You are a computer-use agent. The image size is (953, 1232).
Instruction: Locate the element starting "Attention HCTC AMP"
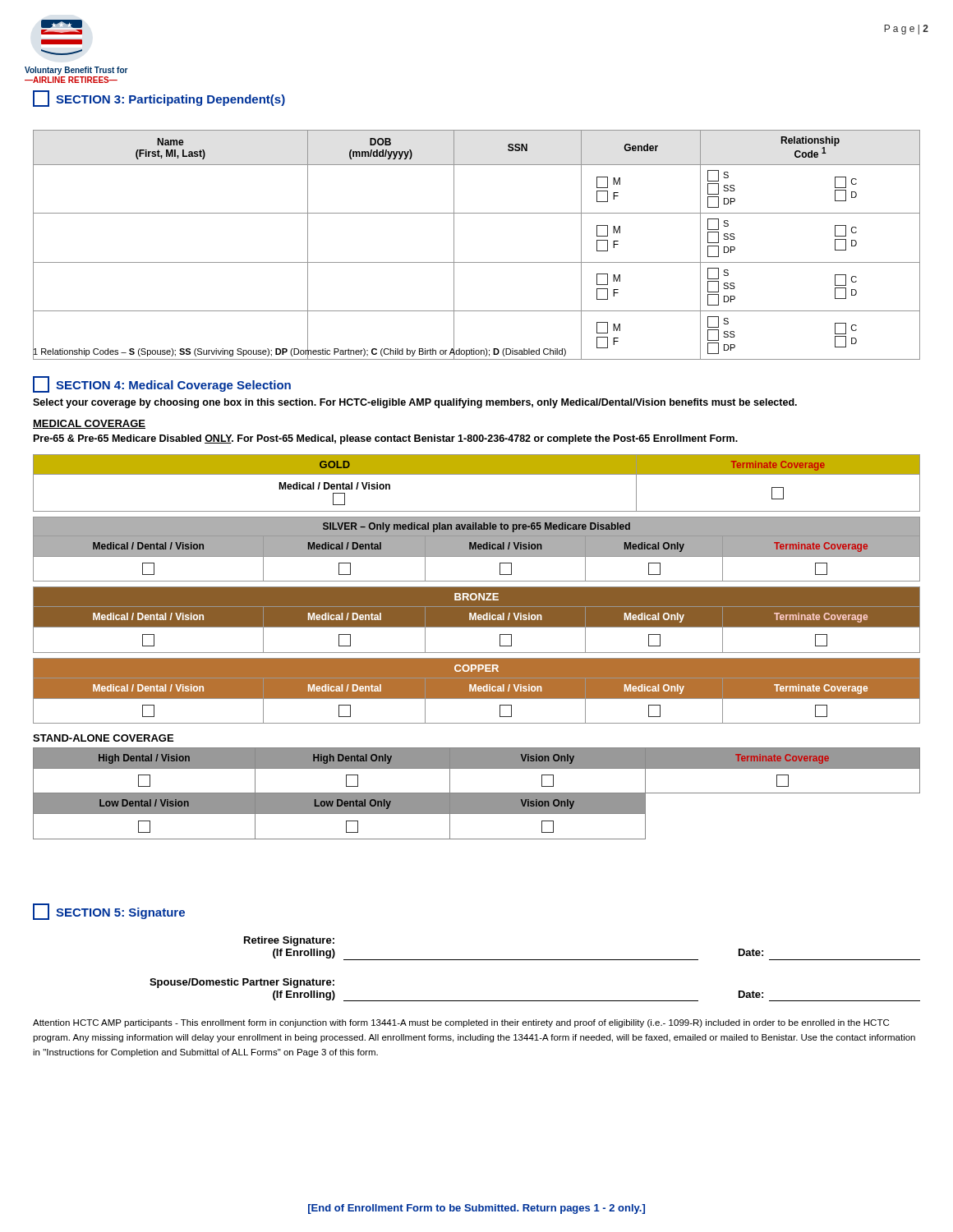pyautogui.click(x=474, y=1037)
